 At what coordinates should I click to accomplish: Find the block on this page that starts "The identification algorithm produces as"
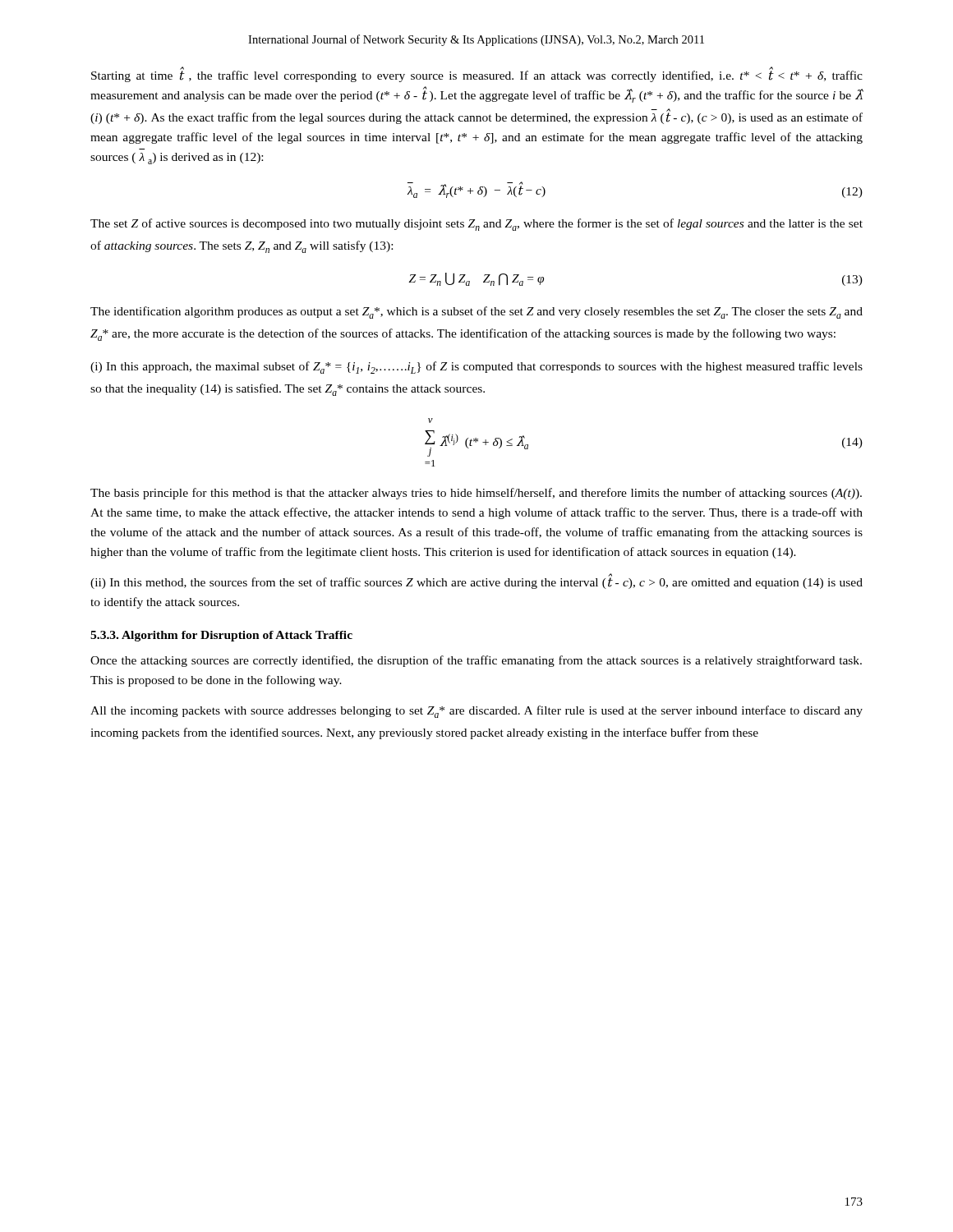tap(476, 324)
